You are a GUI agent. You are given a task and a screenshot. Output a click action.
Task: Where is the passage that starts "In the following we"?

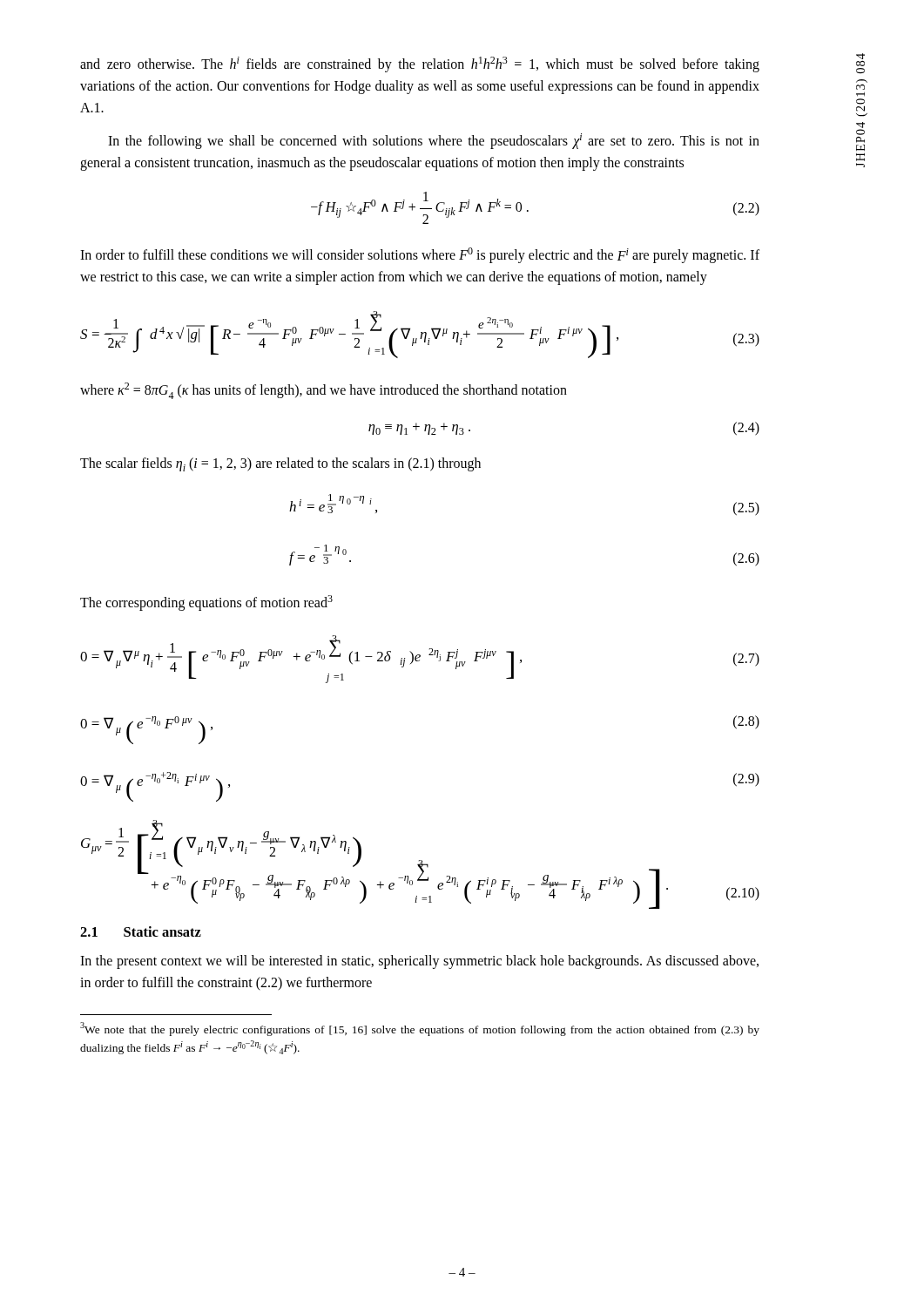[x=420, y=150]
